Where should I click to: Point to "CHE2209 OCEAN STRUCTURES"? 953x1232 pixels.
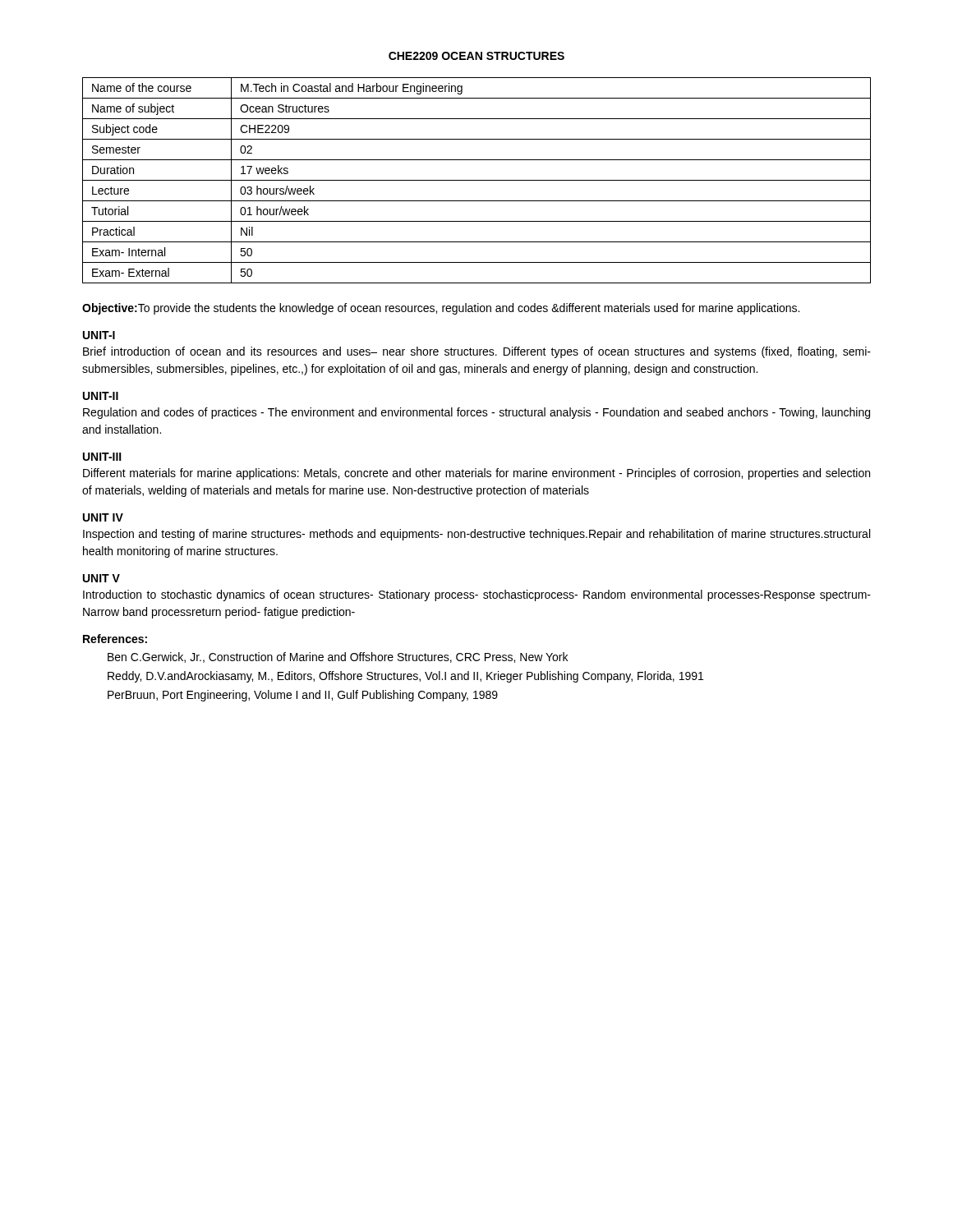(x=476, y=56)
